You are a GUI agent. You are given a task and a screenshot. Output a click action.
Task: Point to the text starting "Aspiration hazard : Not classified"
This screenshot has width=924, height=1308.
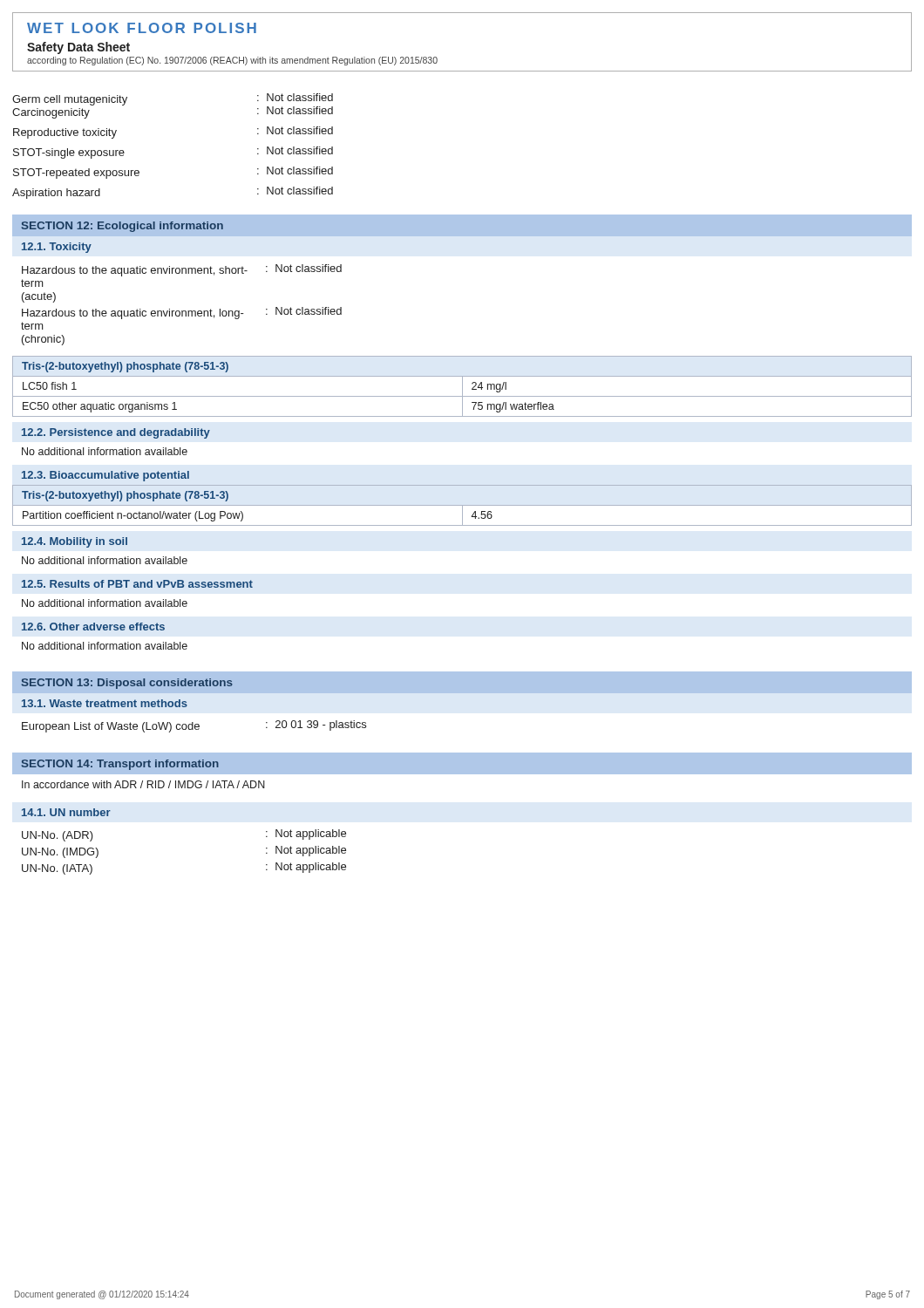pyautogui.click(x=54, y=192)
